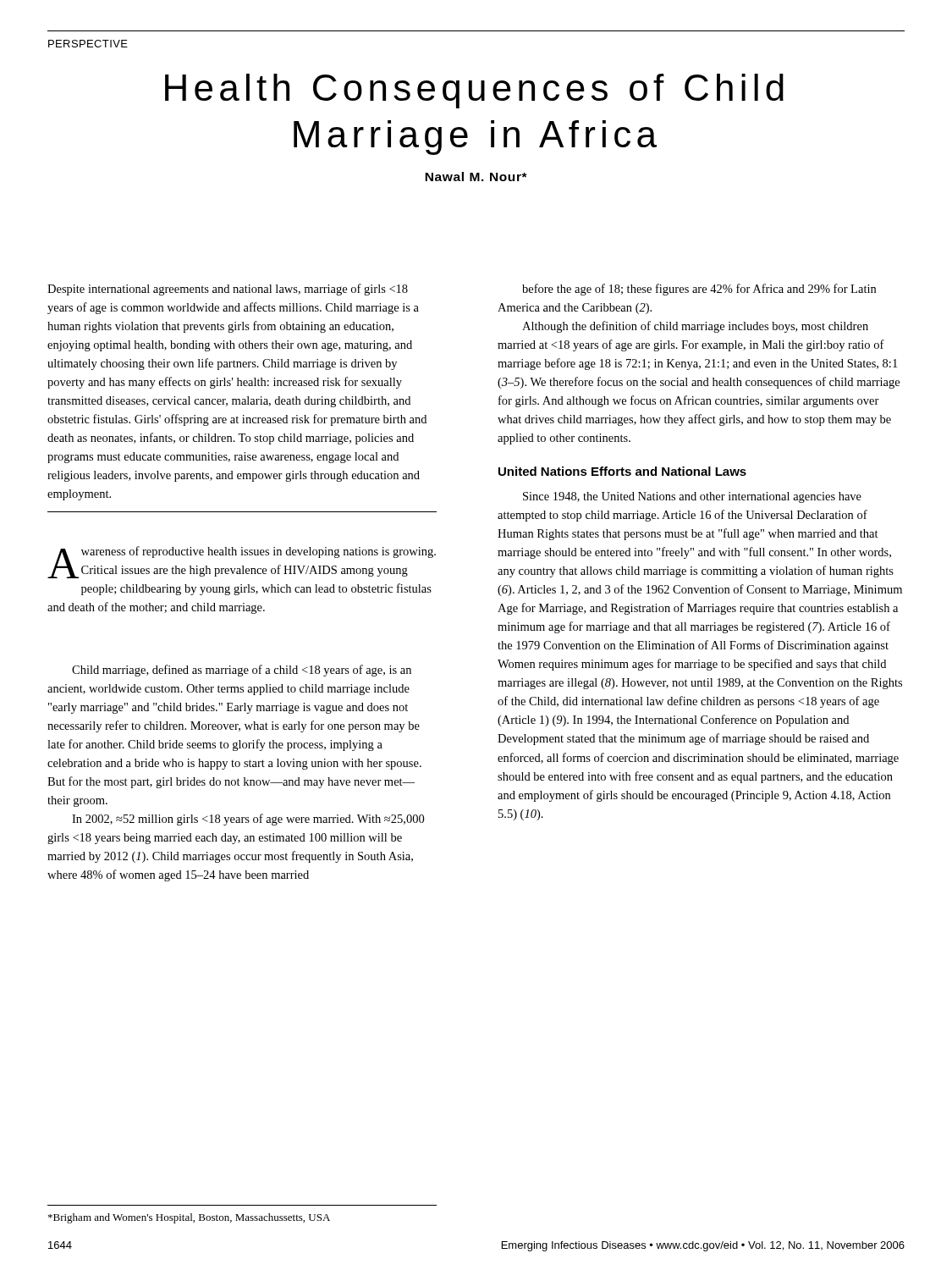This screenshot has height=1270, width=952.
Task: Click on the text block starting "Awareness of reproductive health issues in developing nations"
Action: pos(242,579)
